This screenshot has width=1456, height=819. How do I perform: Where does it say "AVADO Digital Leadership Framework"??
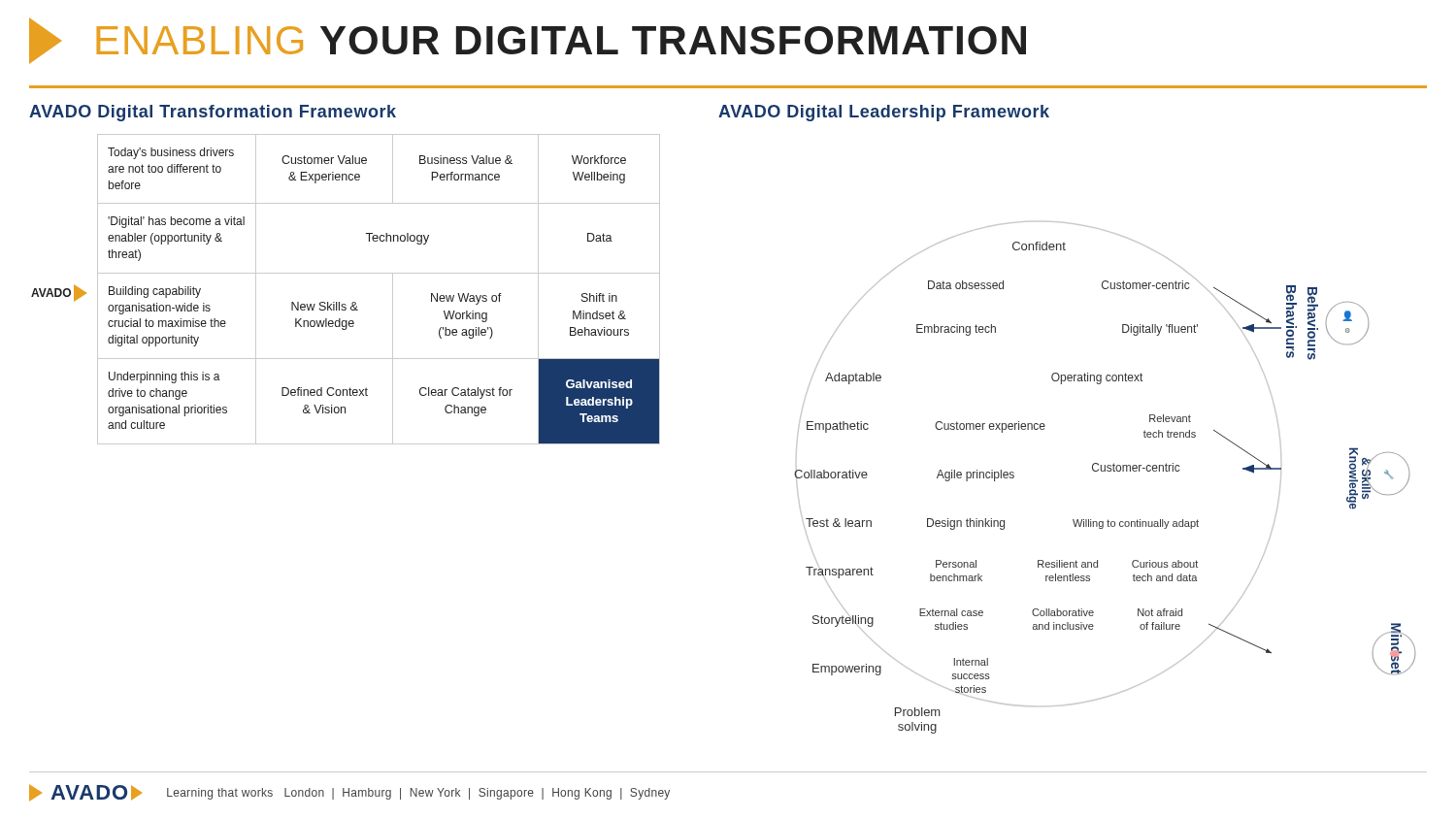click(884, 112)
